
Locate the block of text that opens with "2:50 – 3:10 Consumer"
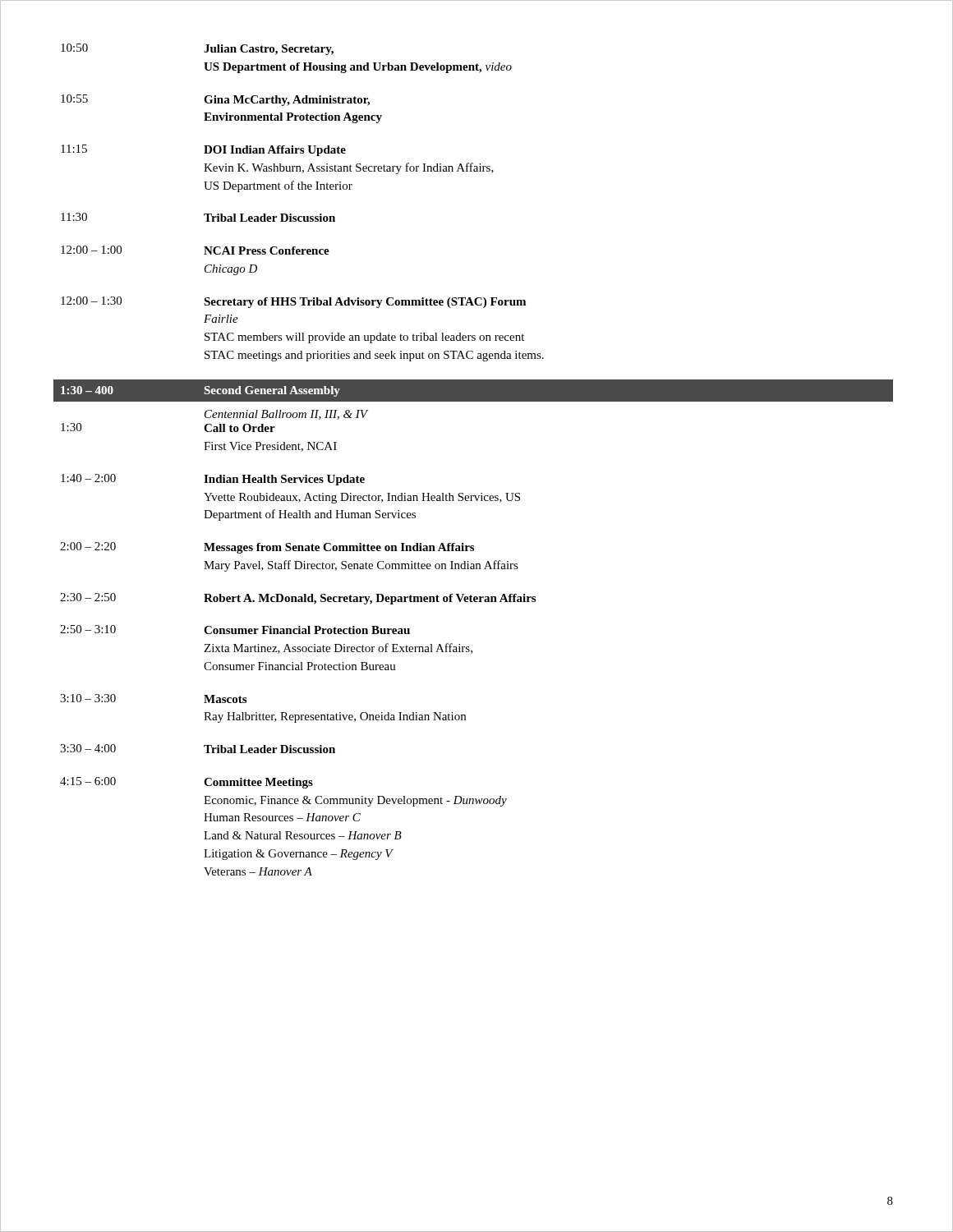point(476,649)
